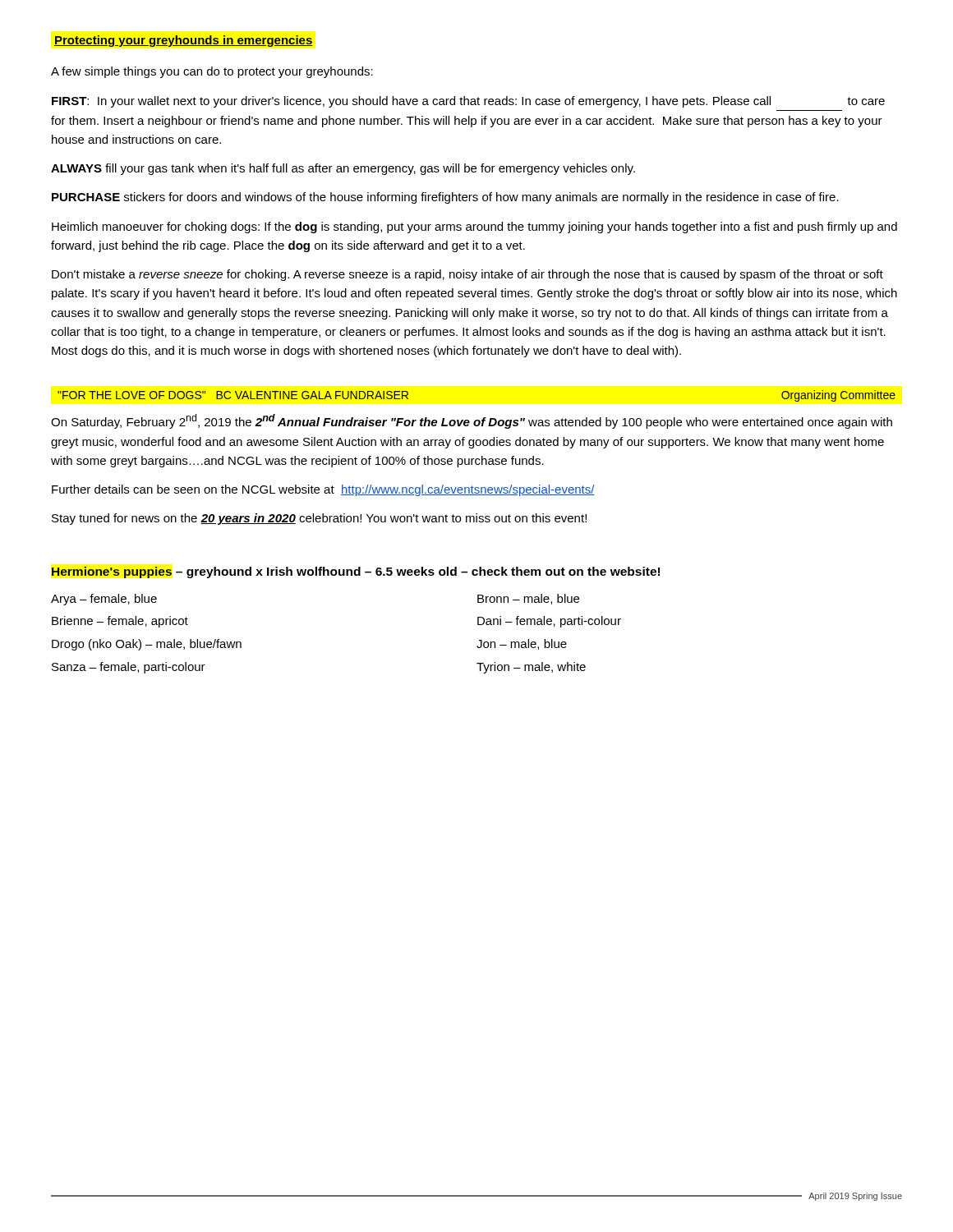This screenshot has height=1232, width=953.
Task: Click the passage that begins "A few simple things you can do"
Action: (x=212, y=71)
